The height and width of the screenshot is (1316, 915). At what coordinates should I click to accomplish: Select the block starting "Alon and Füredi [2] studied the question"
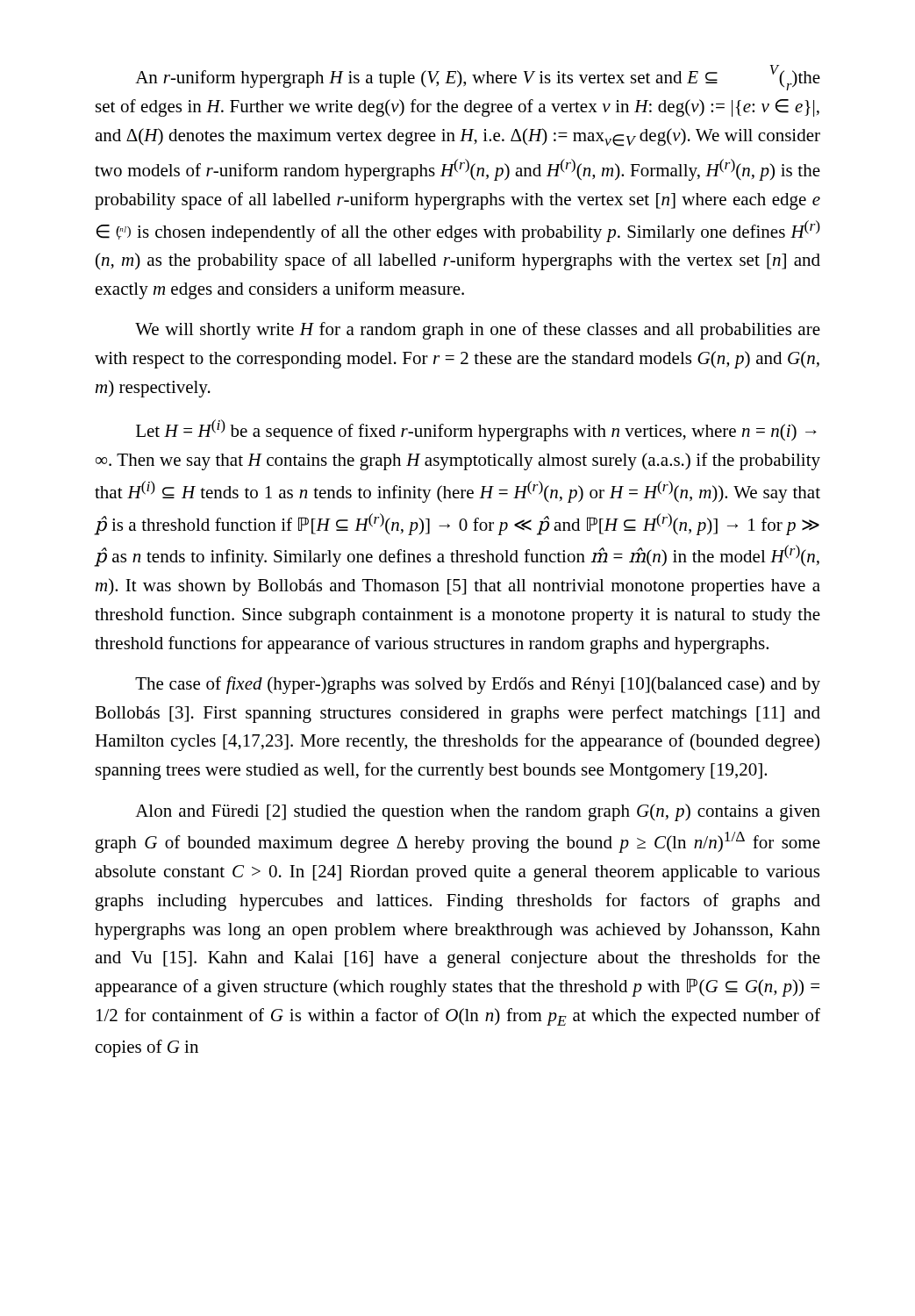[458, 929]
